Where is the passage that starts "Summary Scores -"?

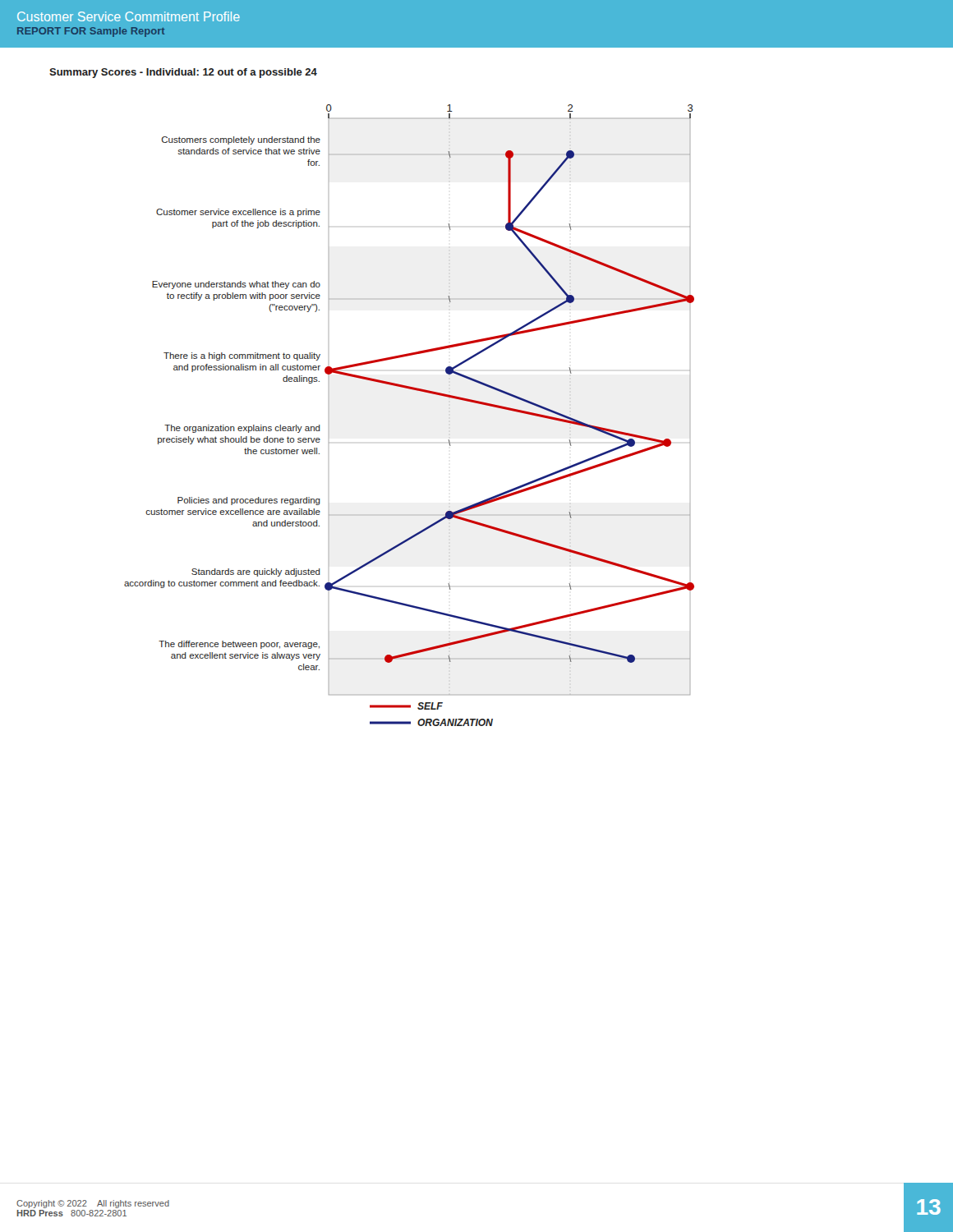tap(183, 72)
